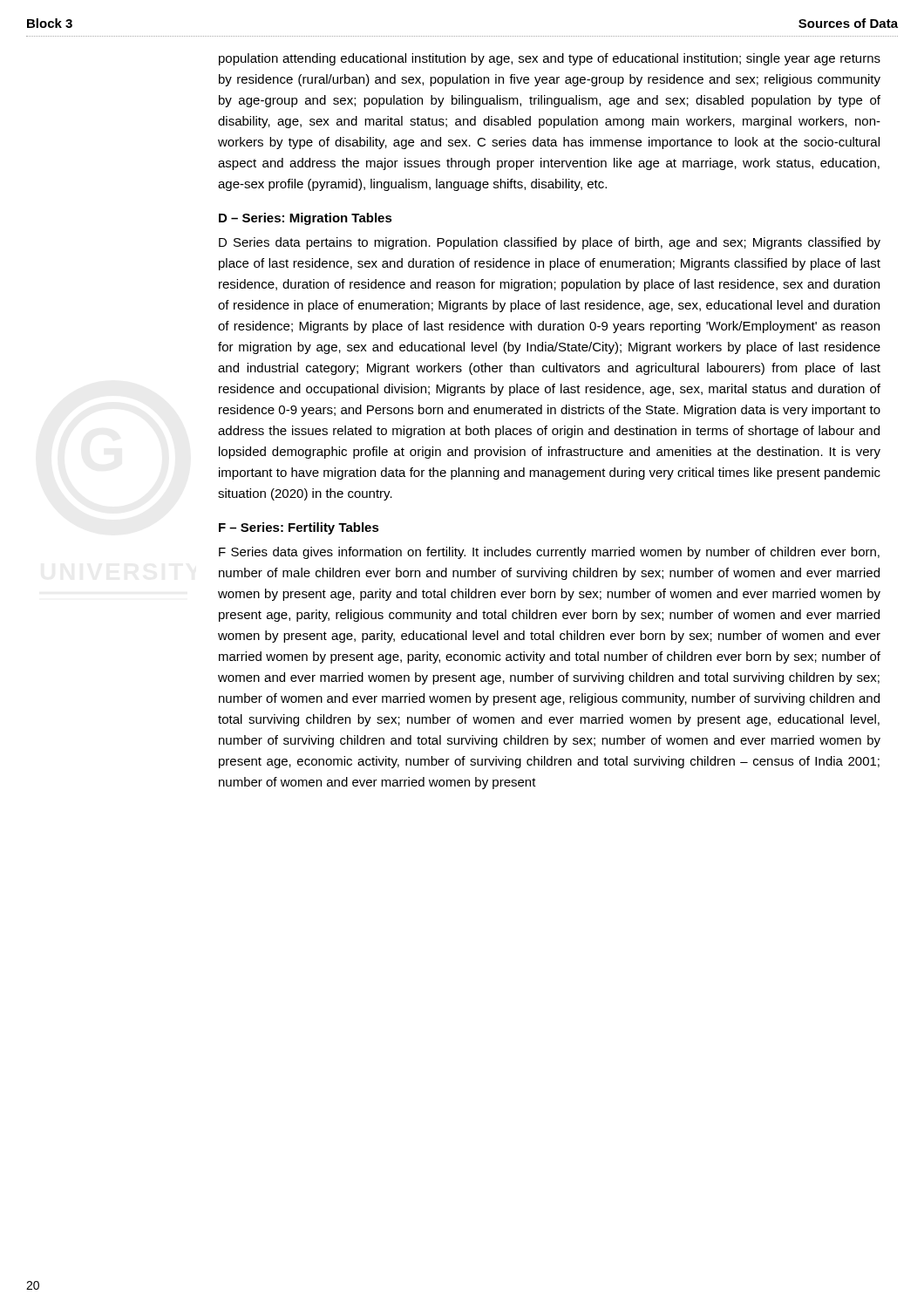Click on the section header that says "F – Series: Fertility"
This screenshot has width=924, height=1308.
click(x=298, y=527)
